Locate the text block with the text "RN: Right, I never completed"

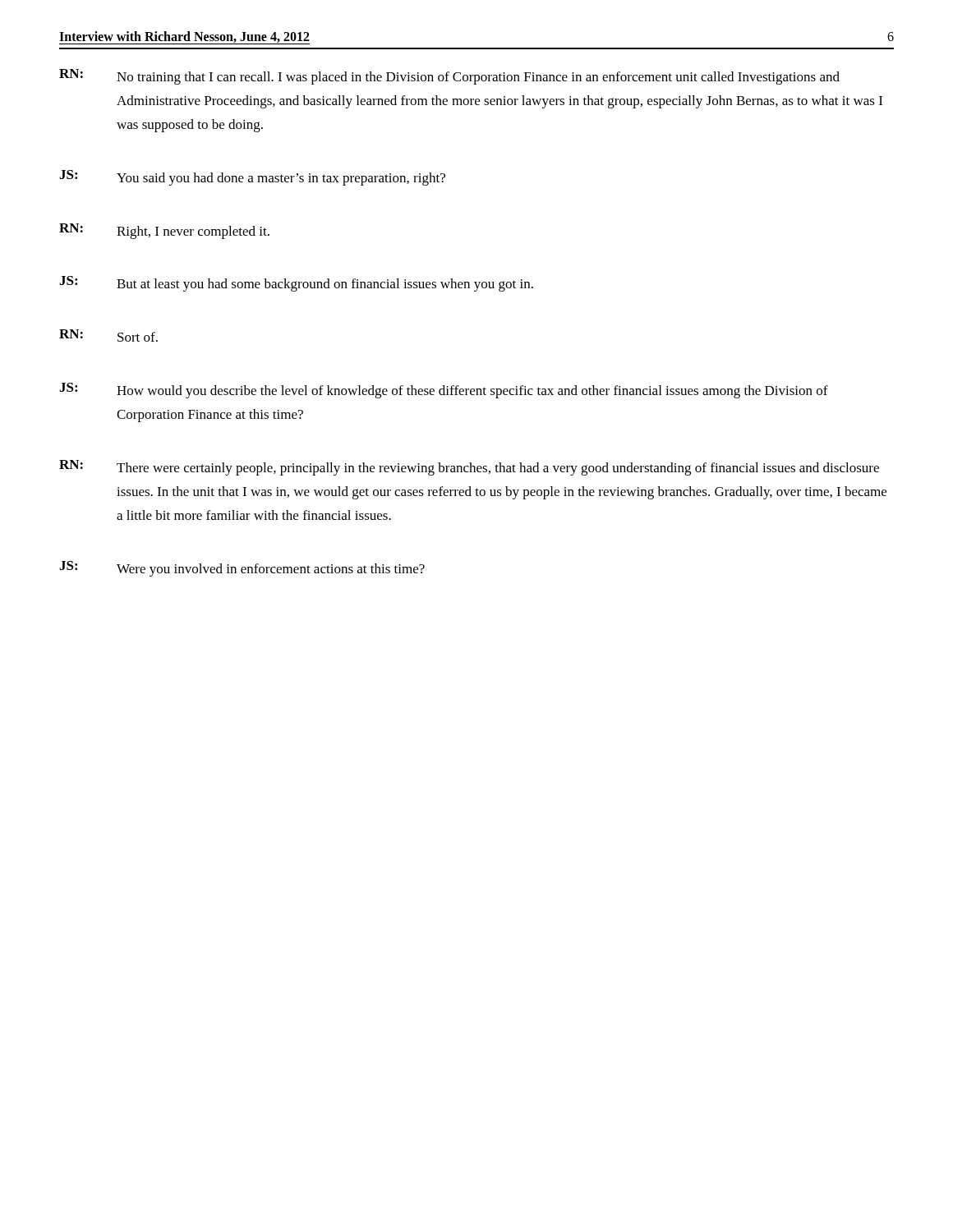[164, 231]
